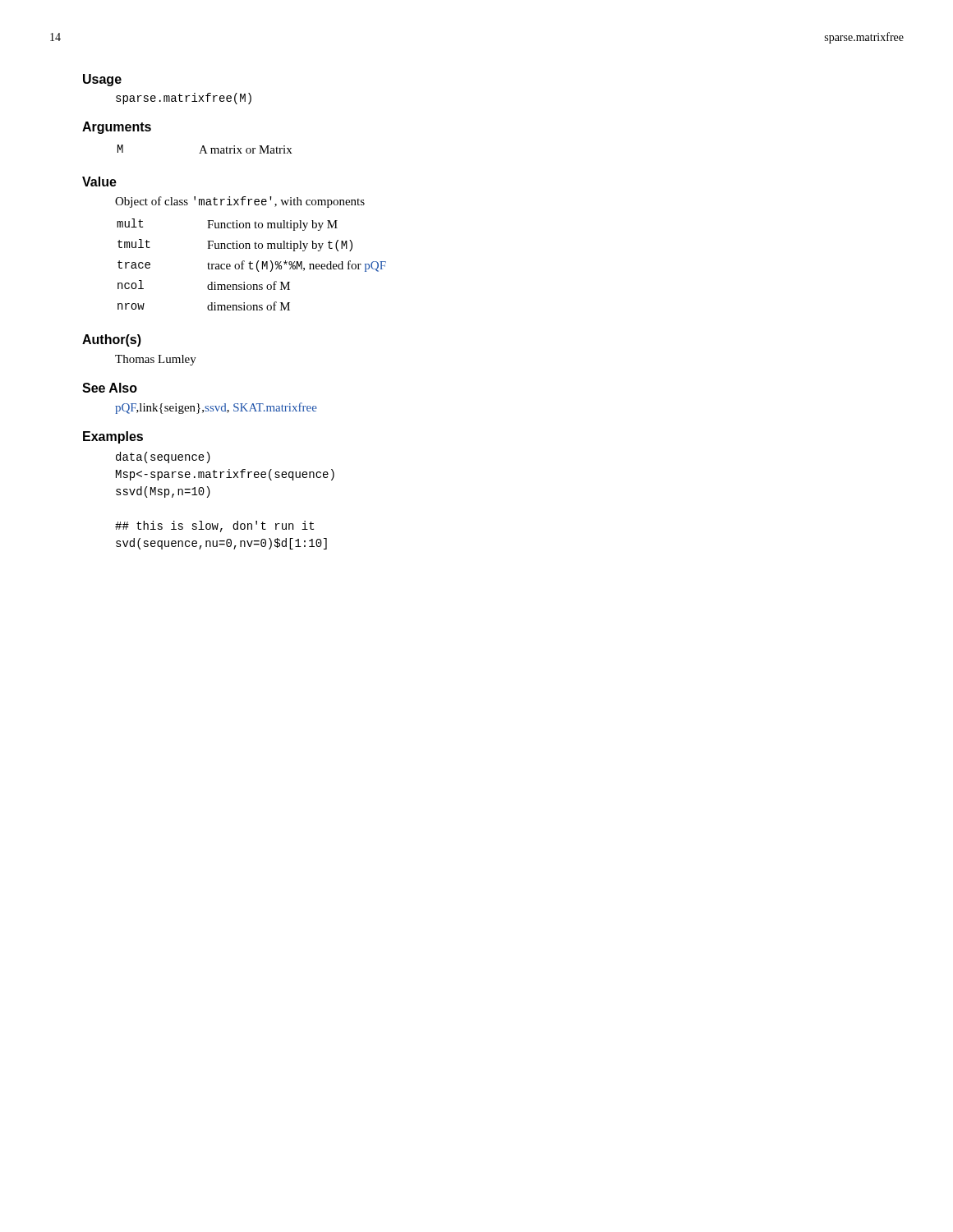Click on the region starting "See Also"
Image resolution: width=953 pixels, height=1232 pixels.
coord(110,388)
